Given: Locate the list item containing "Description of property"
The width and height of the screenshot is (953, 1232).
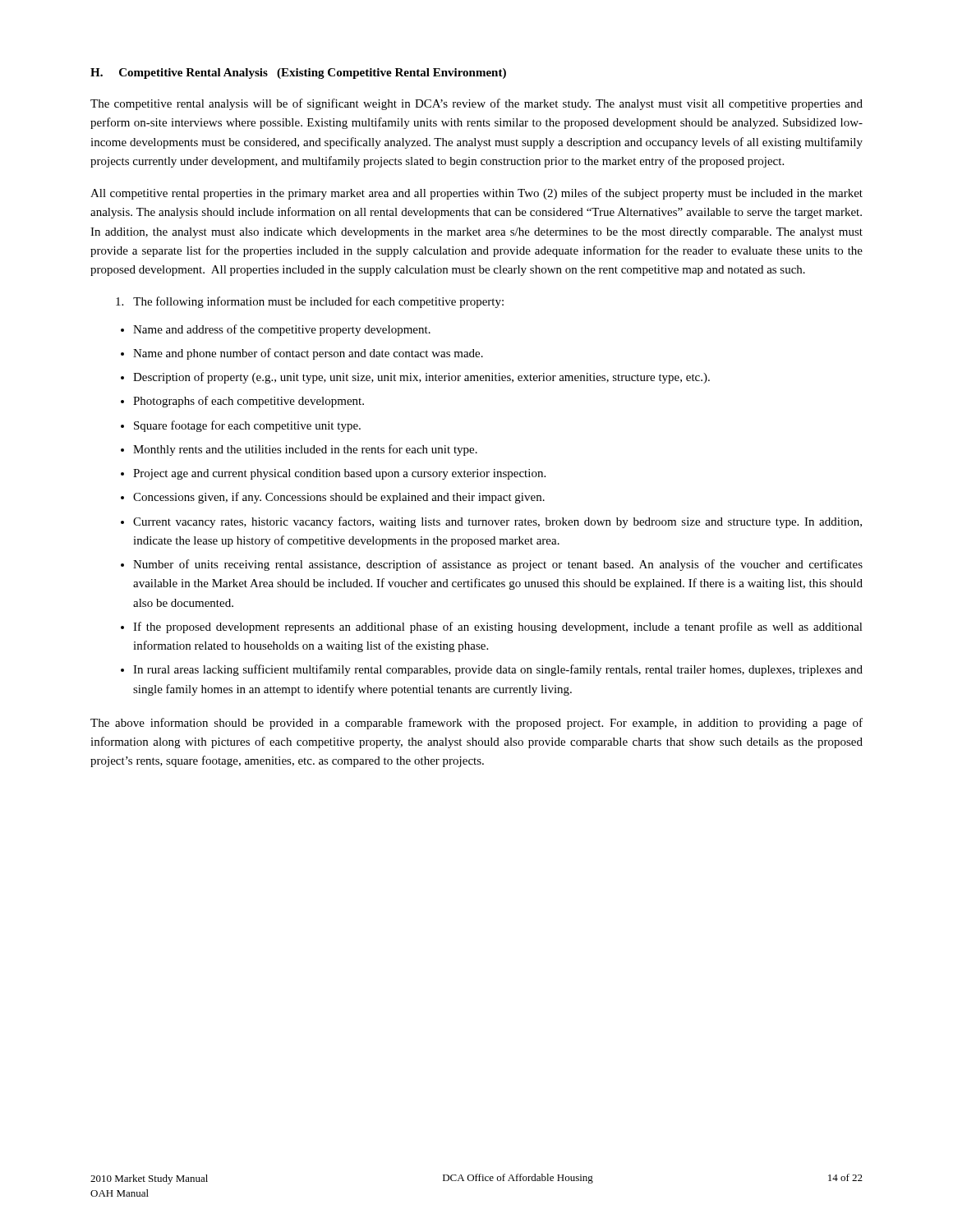Looking at the screenshot, I should point(422,377).
